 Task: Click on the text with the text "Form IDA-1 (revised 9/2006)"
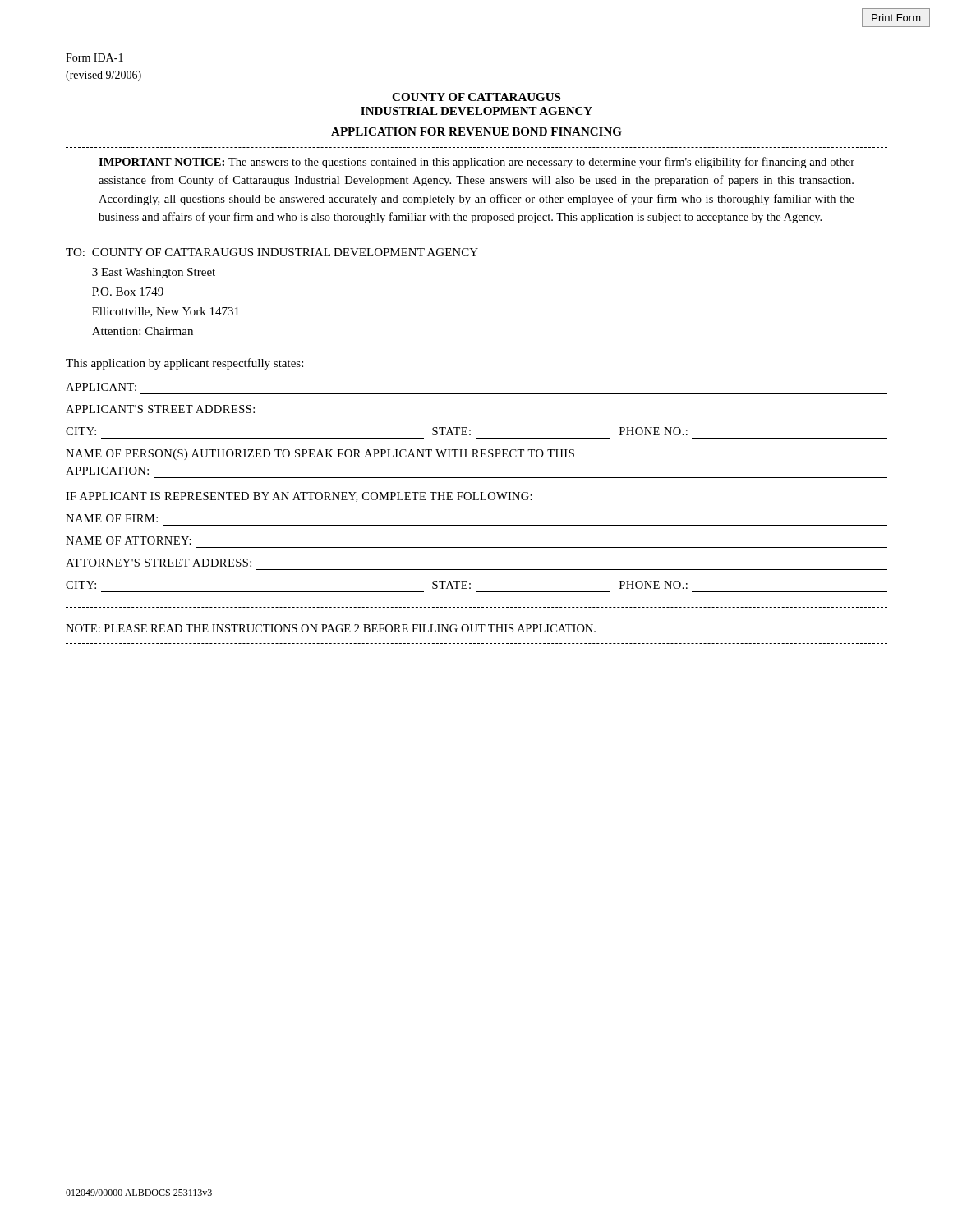(104, 67)
